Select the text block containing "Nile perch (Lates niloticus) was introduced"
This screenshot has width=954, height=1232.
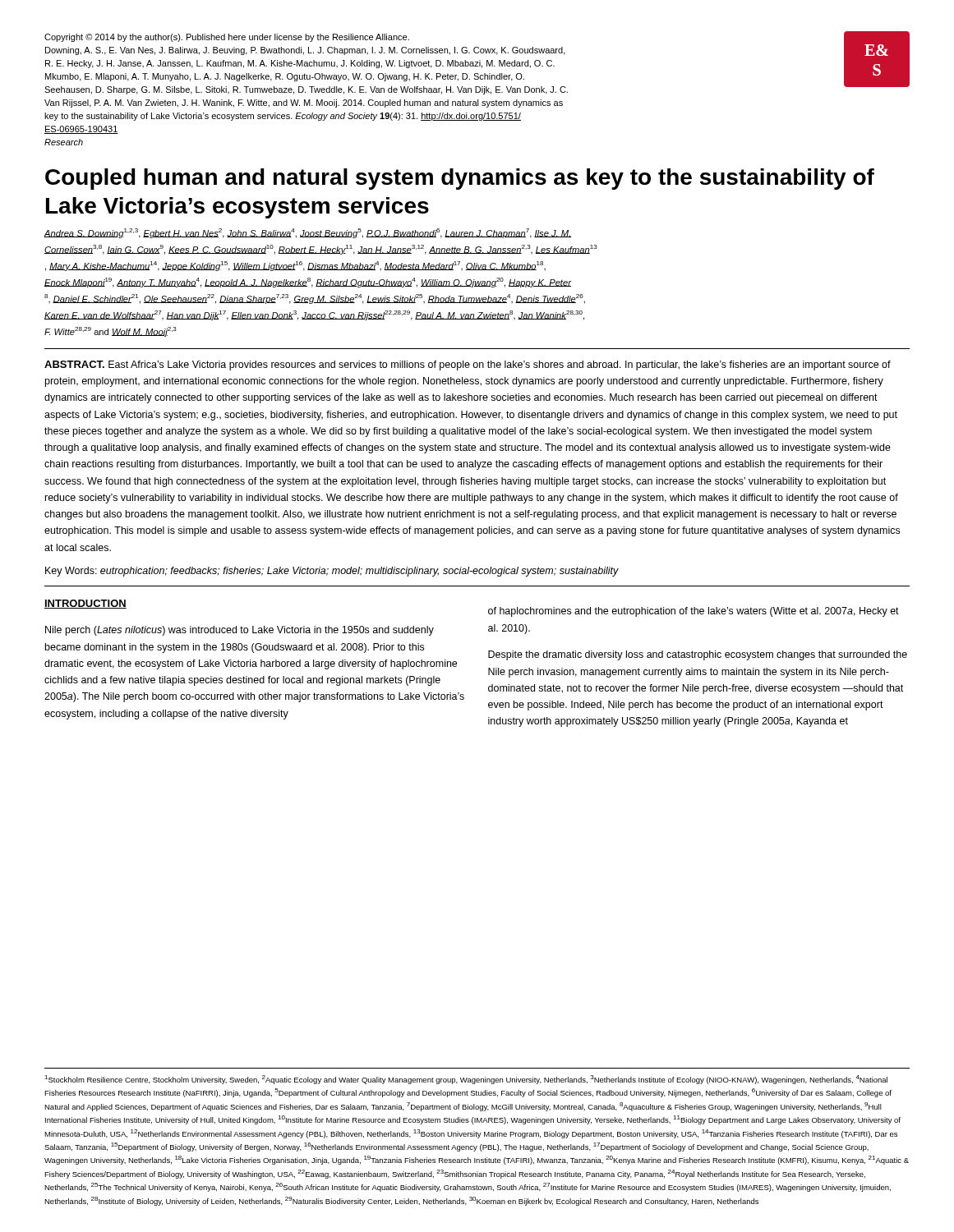[x=255, y=672]
